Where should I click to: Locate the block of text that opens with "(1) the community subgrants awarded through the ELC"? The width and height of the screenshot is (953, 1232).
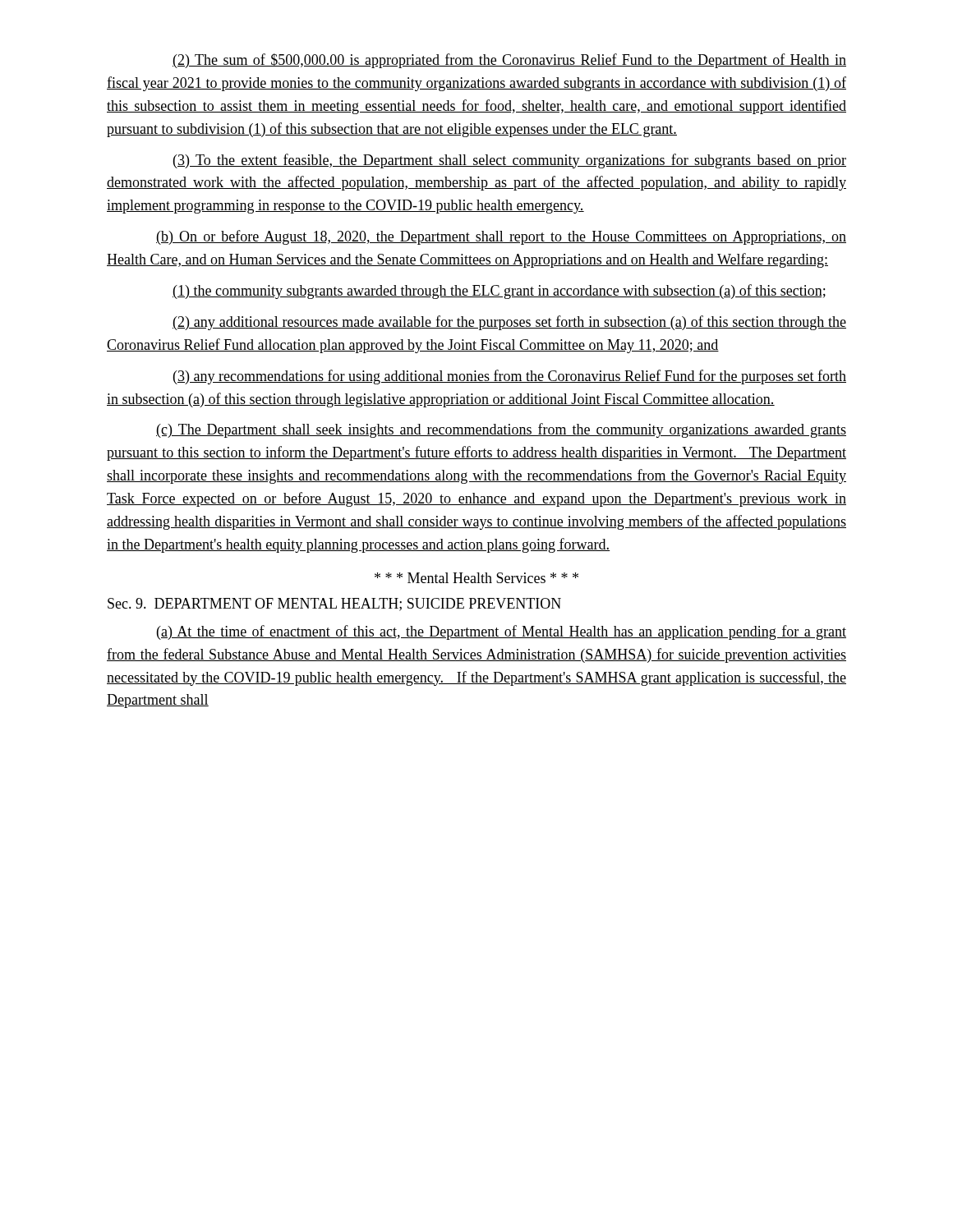pos(499,291)
